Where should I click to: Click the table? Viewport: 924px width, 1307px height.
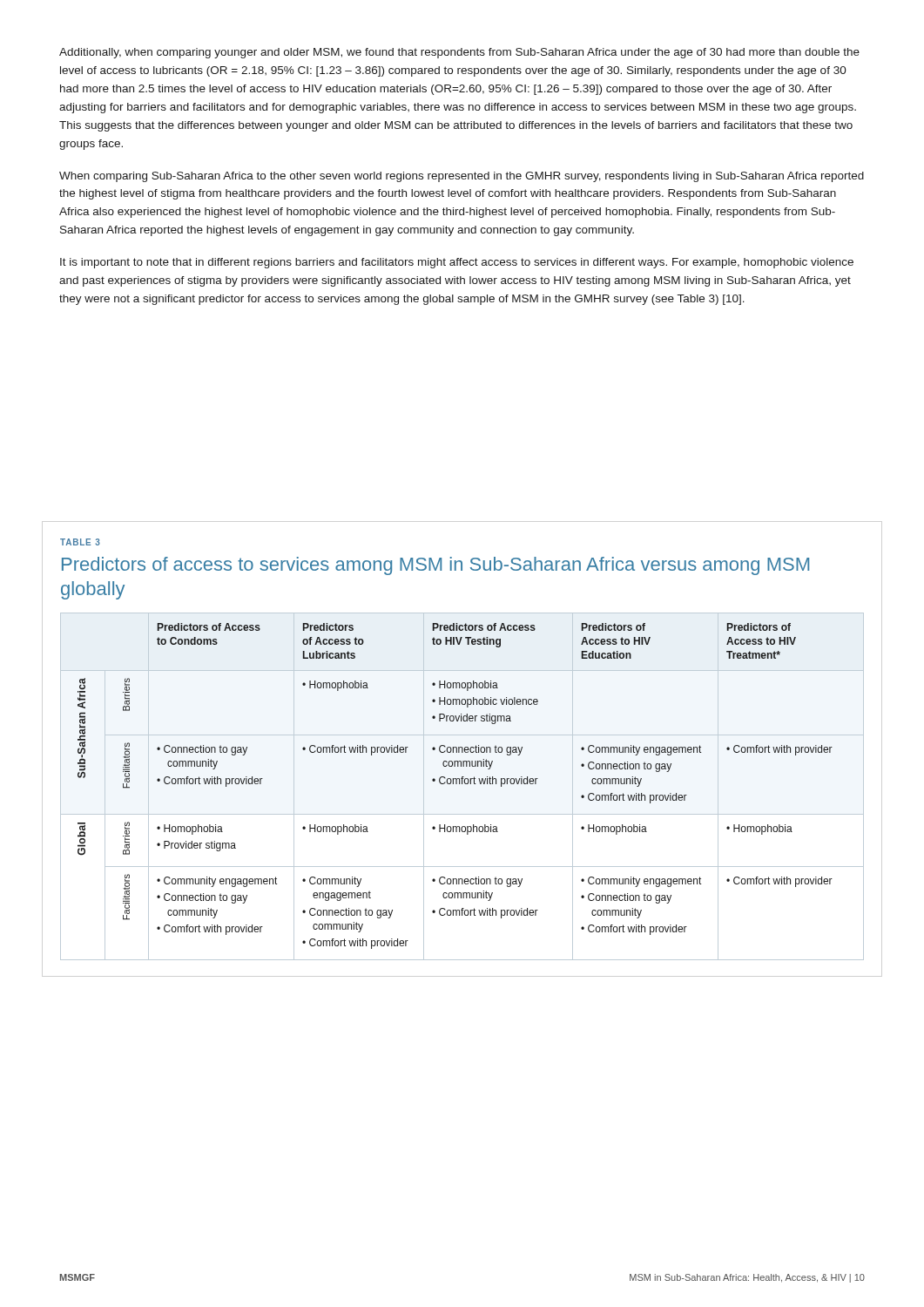(x=462, y=786)
